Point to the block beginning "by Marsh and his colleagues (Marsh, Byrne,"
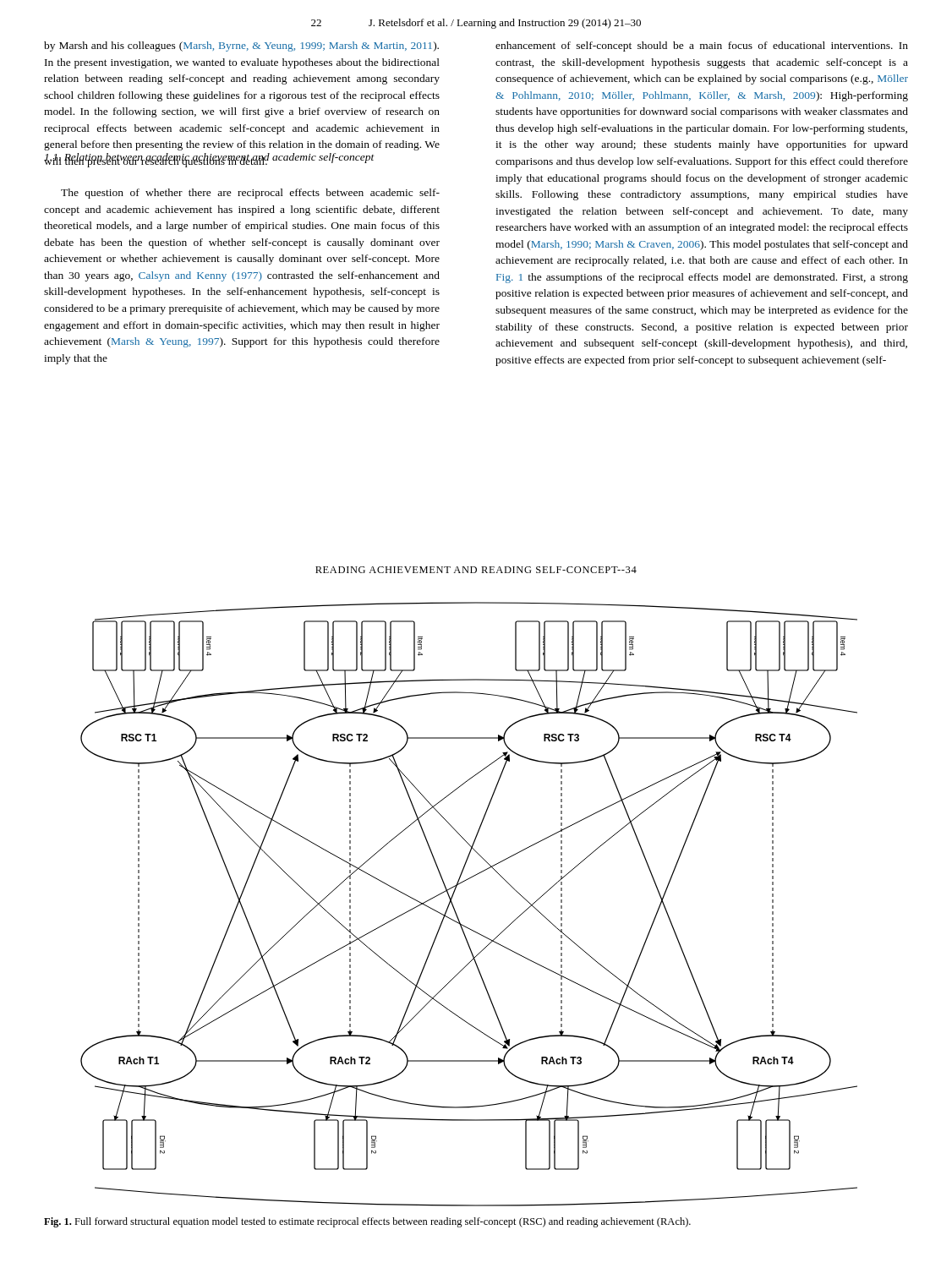This screenshot has height=1268, width=952. (x=242, y=103)
